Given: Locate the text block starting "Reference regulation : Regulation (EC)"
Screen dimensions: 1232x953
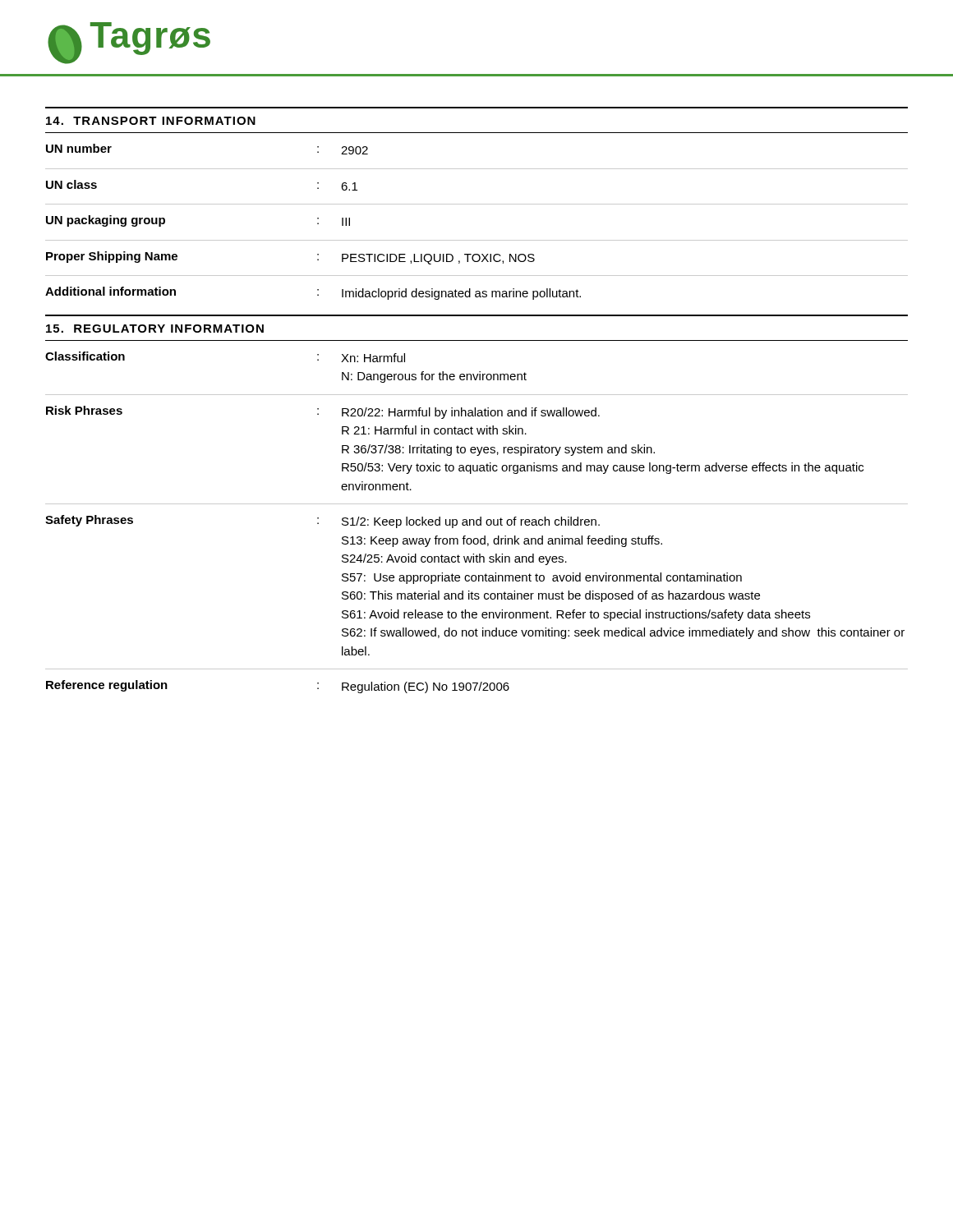Looking at the screenshot, I should pos(476,687).
